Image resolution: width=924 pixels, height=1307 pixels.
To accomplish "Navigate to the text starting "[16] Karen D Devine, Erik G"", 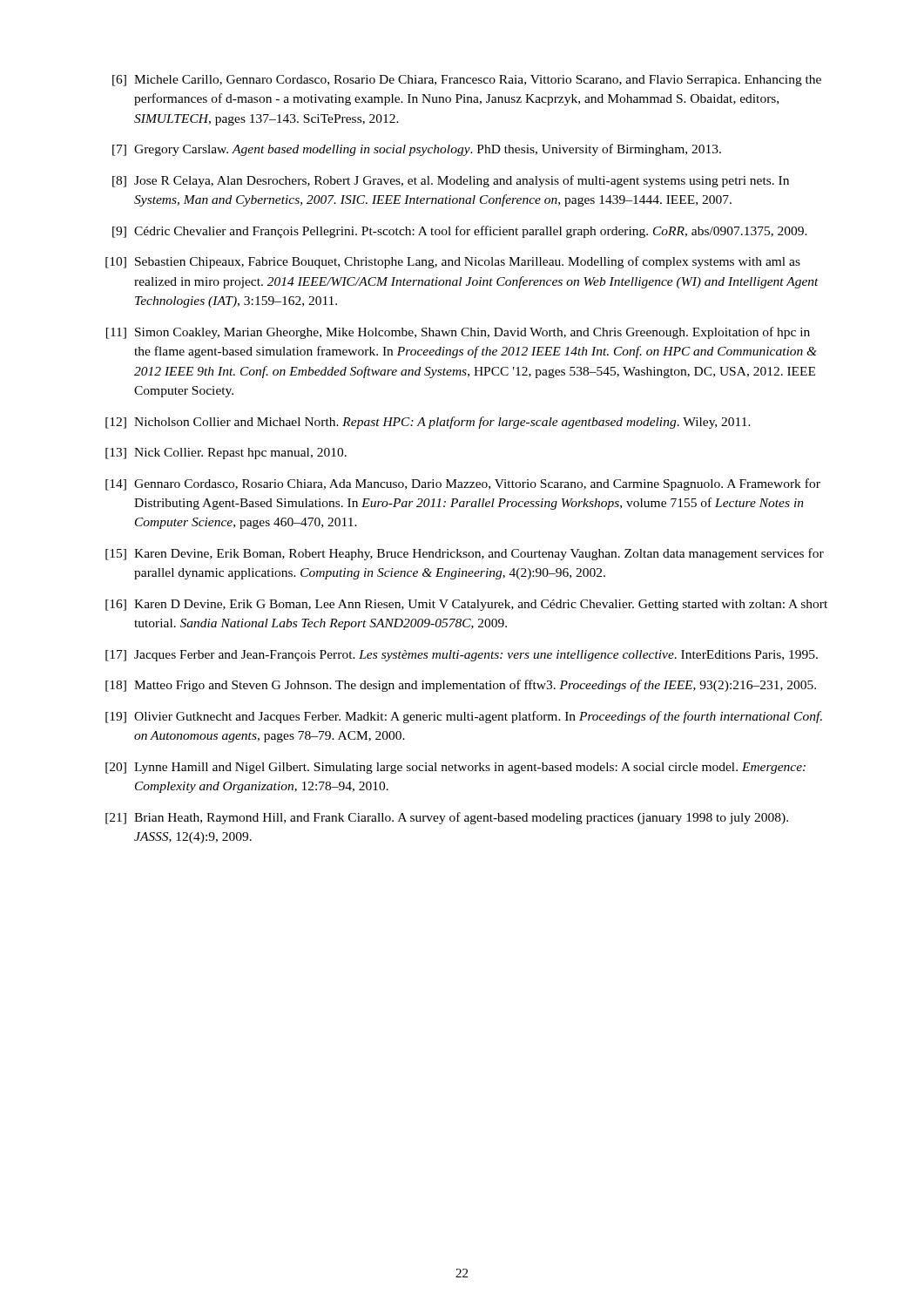I will [x=462, y=614].
